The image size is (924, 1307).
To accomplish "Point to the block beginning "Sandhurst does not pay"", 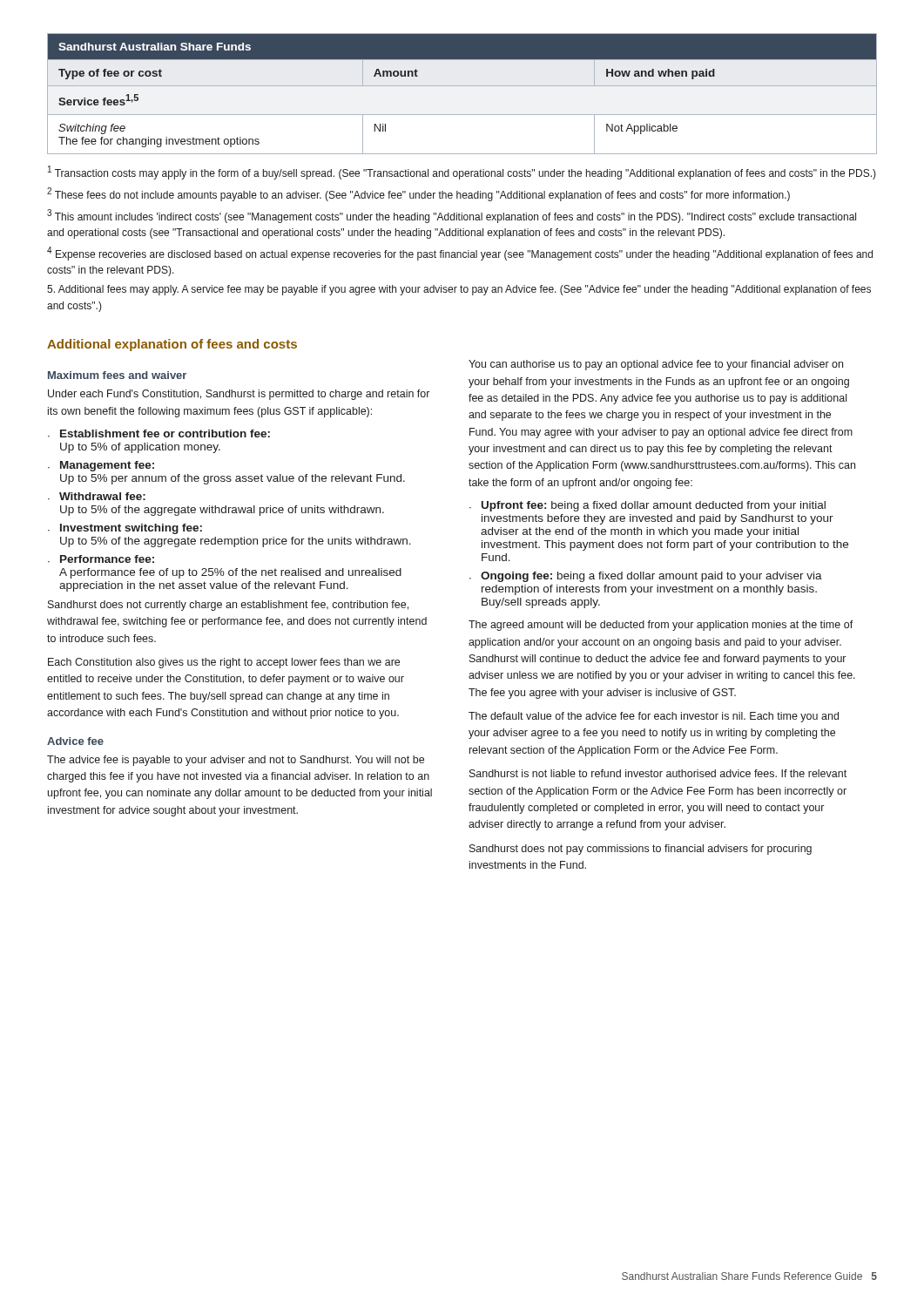I will (640, 857).
